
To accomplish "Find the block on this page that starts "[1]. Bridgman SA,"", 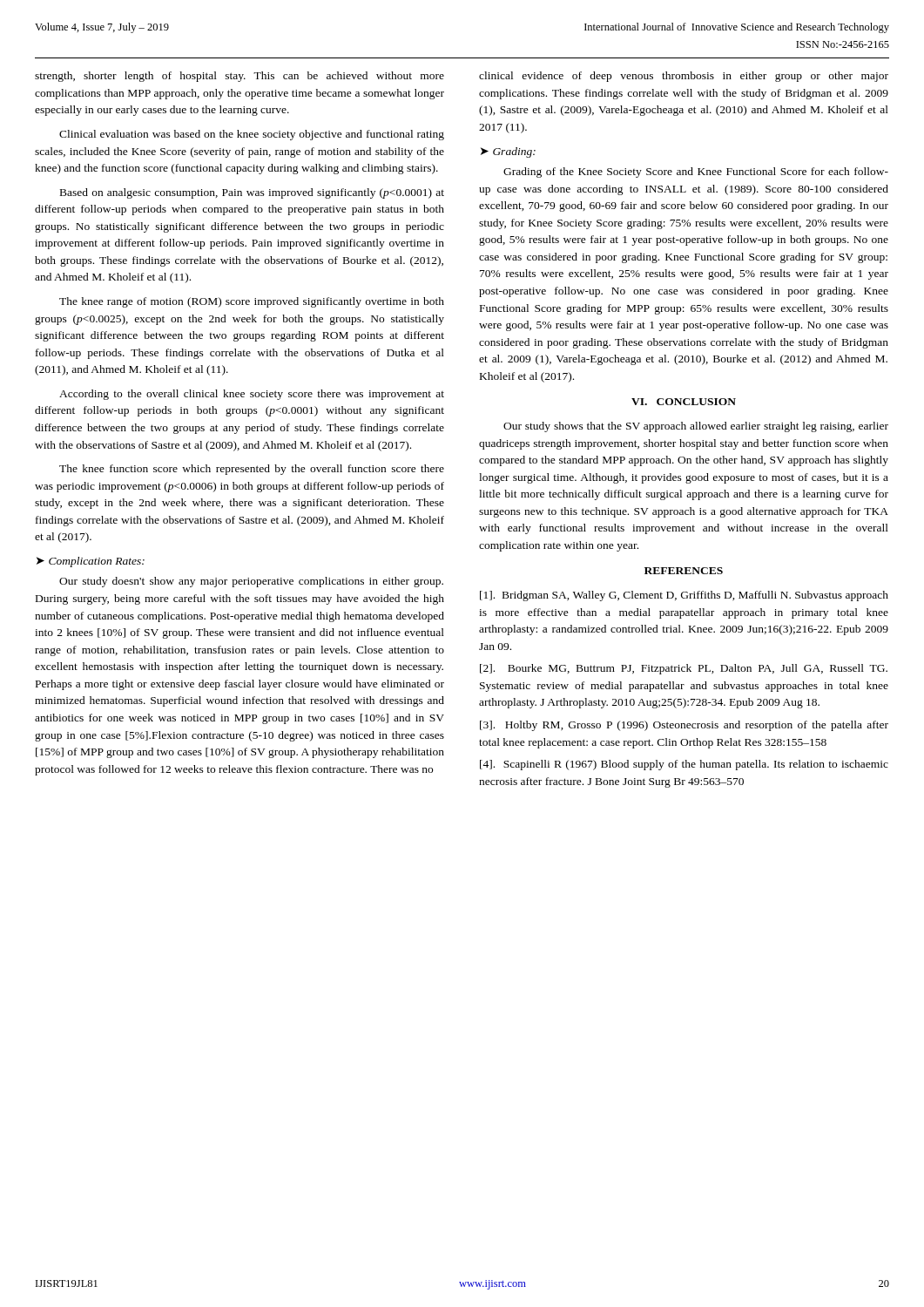I will click(x=684, y=620).
